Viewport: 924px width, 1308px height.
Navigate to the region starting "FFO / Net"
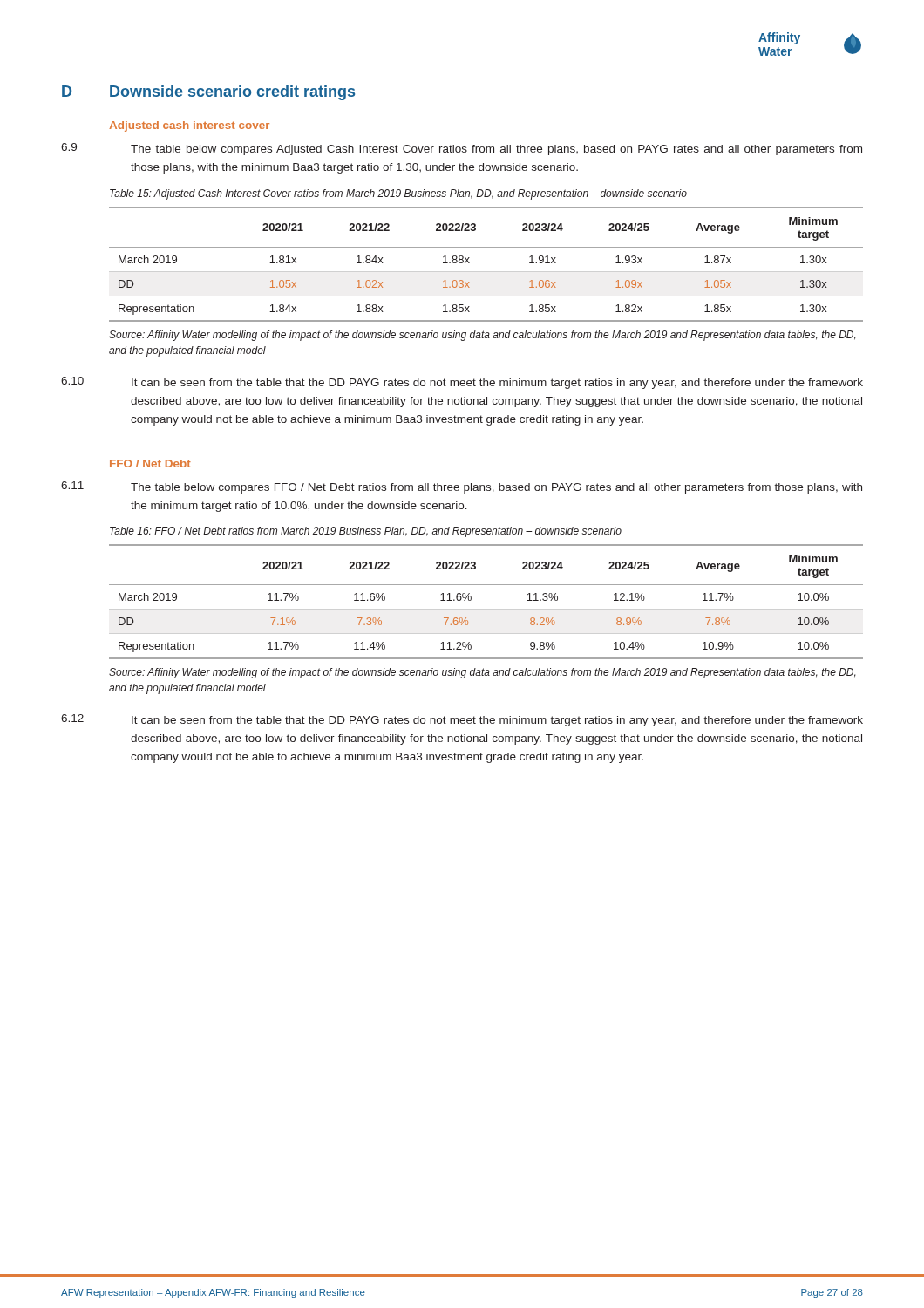(x=150, y=463)
